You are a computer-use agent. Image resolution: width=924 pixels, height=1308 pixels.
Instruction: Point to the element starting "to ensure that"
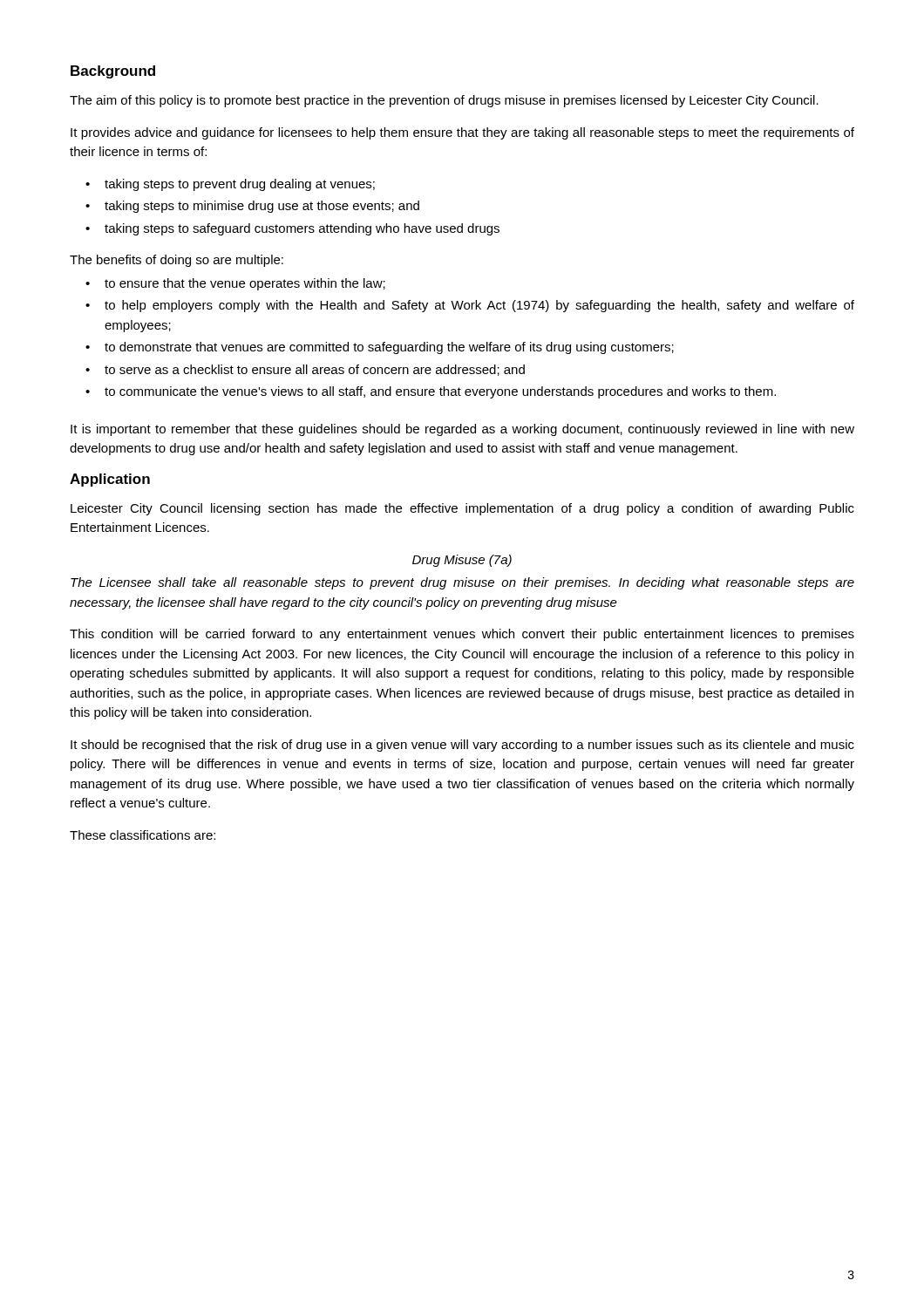(x=245, y=283)
